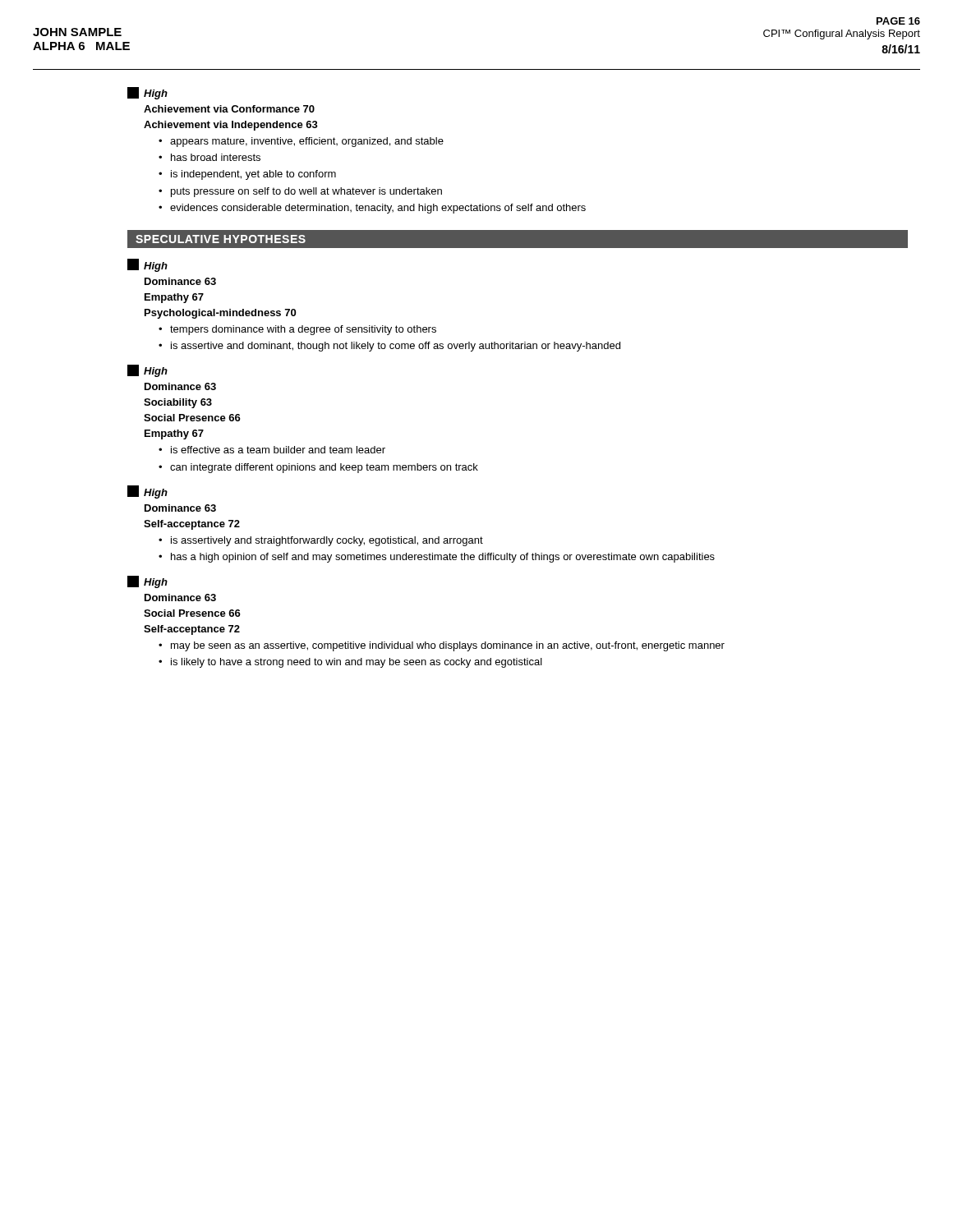Image resolution: width=953 pixels, height=1232 pixels.
Task: Find the element starting "may be seen as an"
Action: click(x=447, y=645)
